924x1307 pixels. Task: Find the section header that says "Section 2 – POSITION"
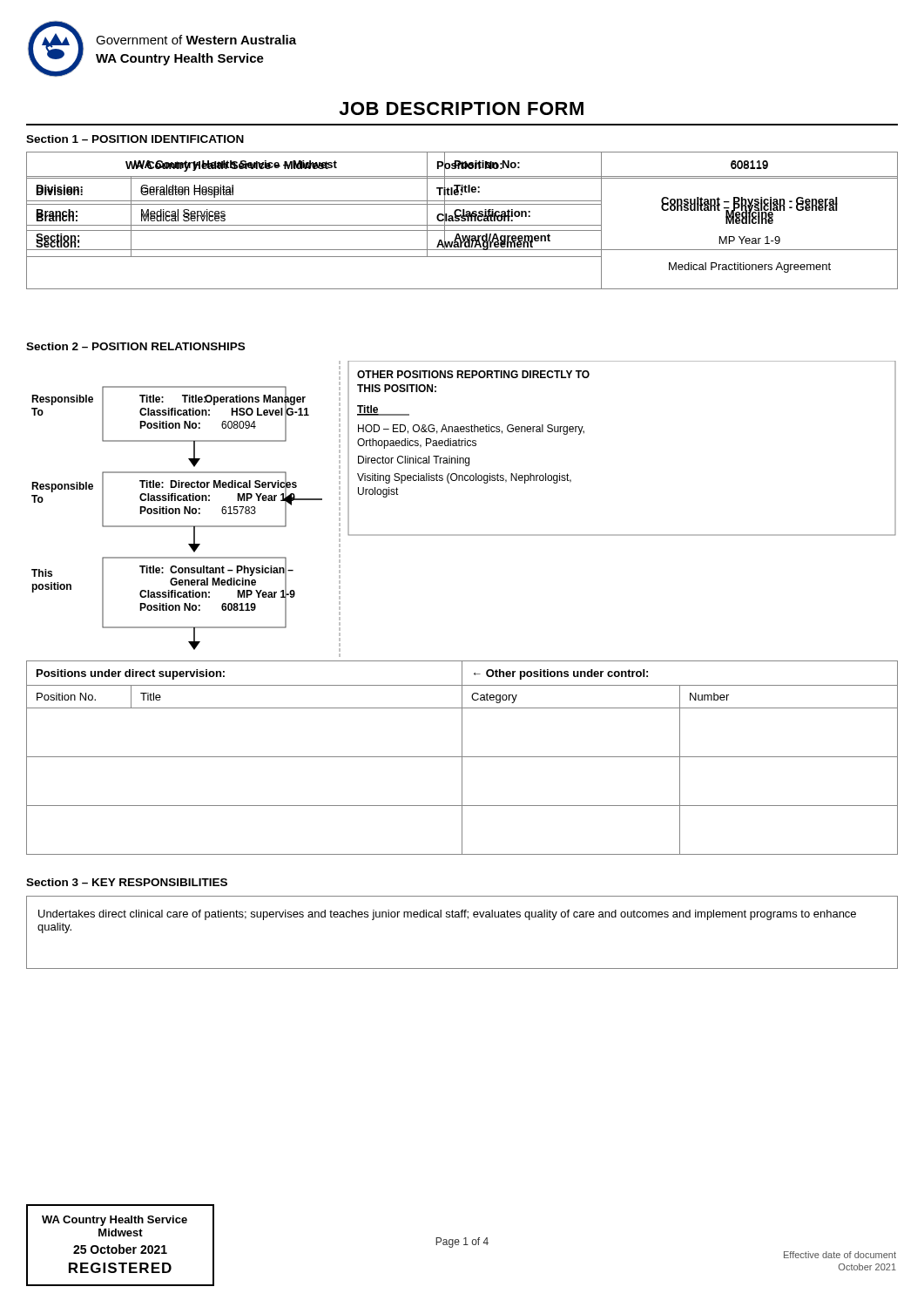[x=136, y=346]
